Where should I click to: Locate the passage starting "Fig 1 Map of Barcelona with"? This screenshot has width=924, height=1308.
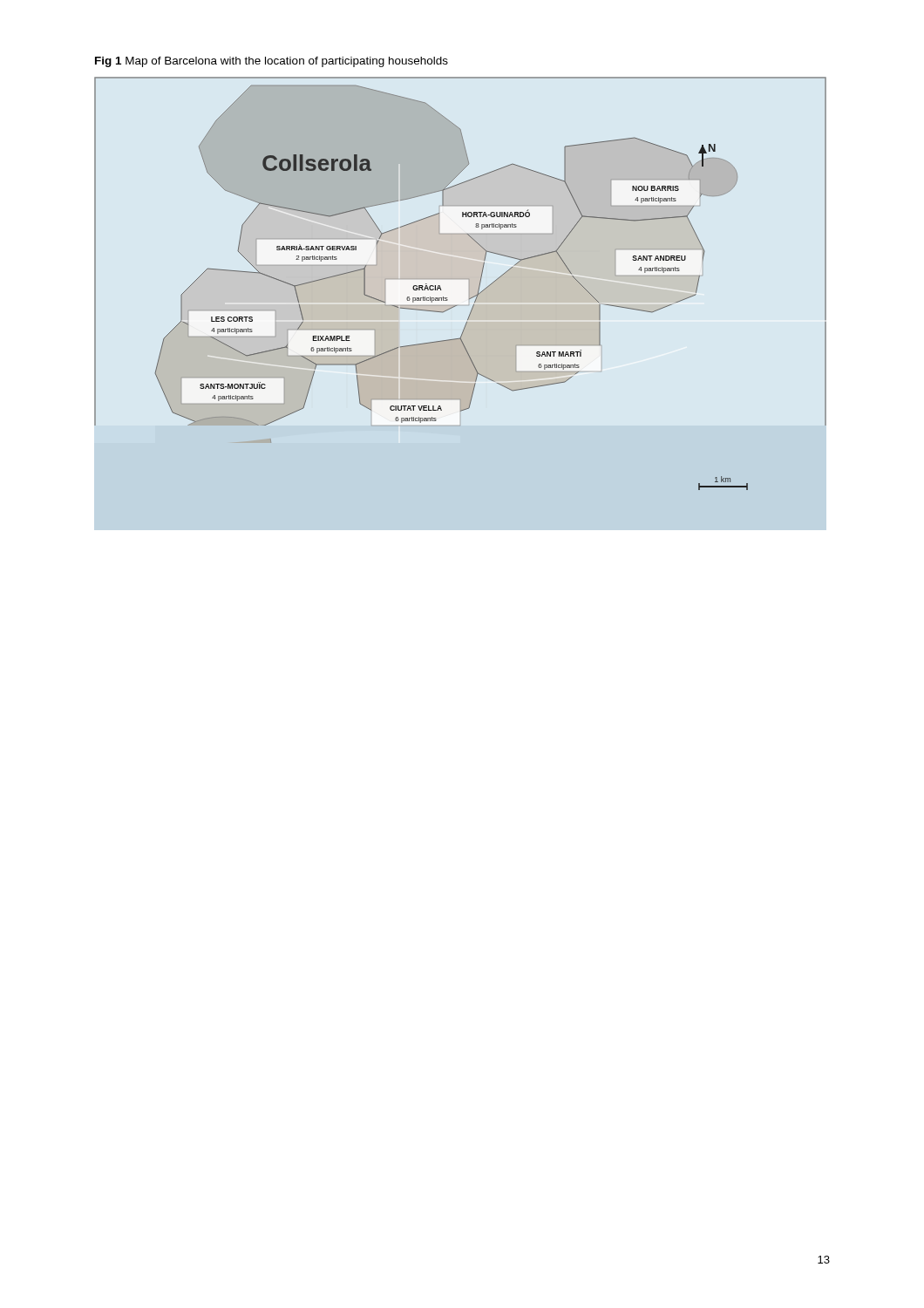(271, 61)
